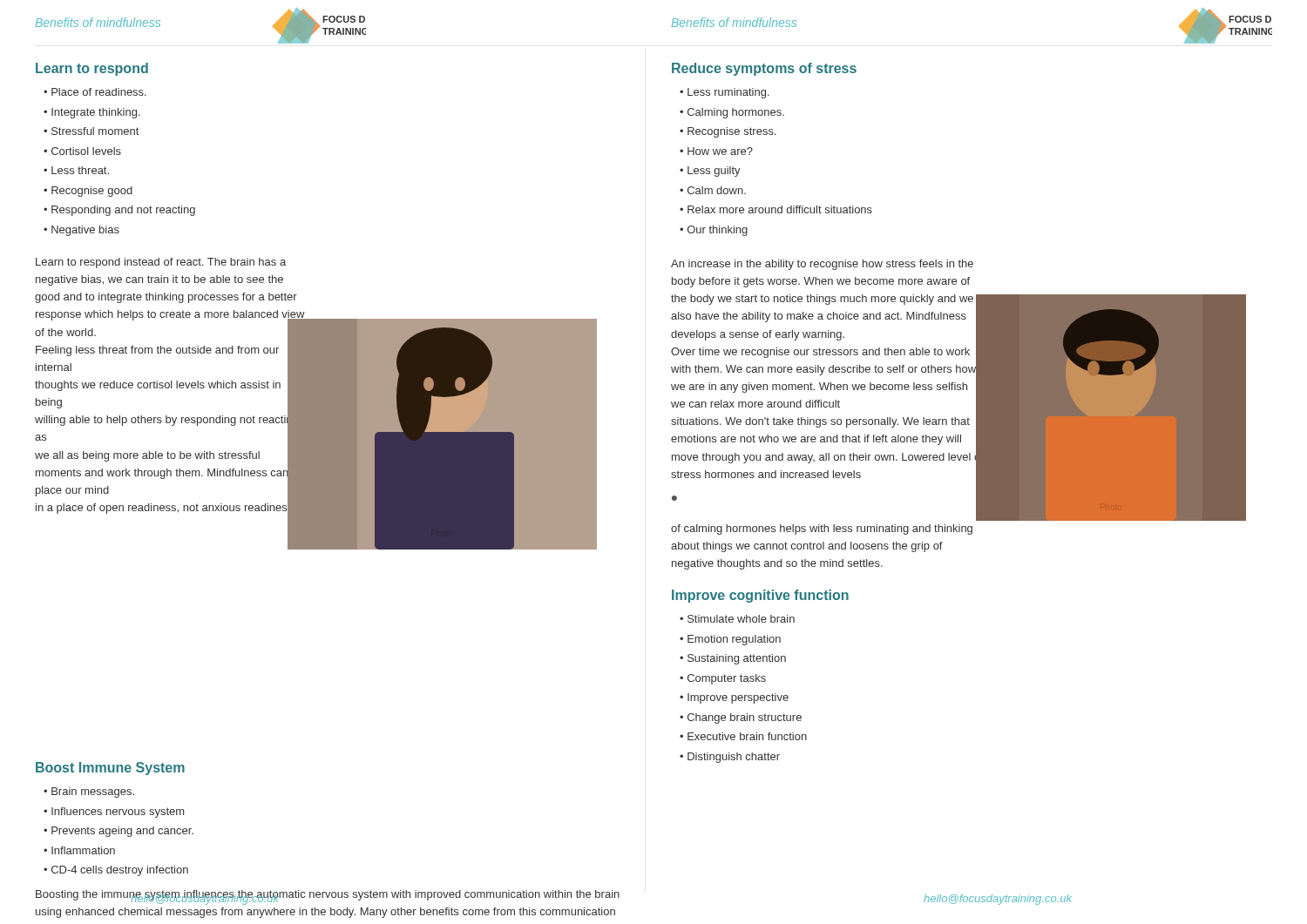Where does it say "Calming hormones."?

(x=736, y=111)
